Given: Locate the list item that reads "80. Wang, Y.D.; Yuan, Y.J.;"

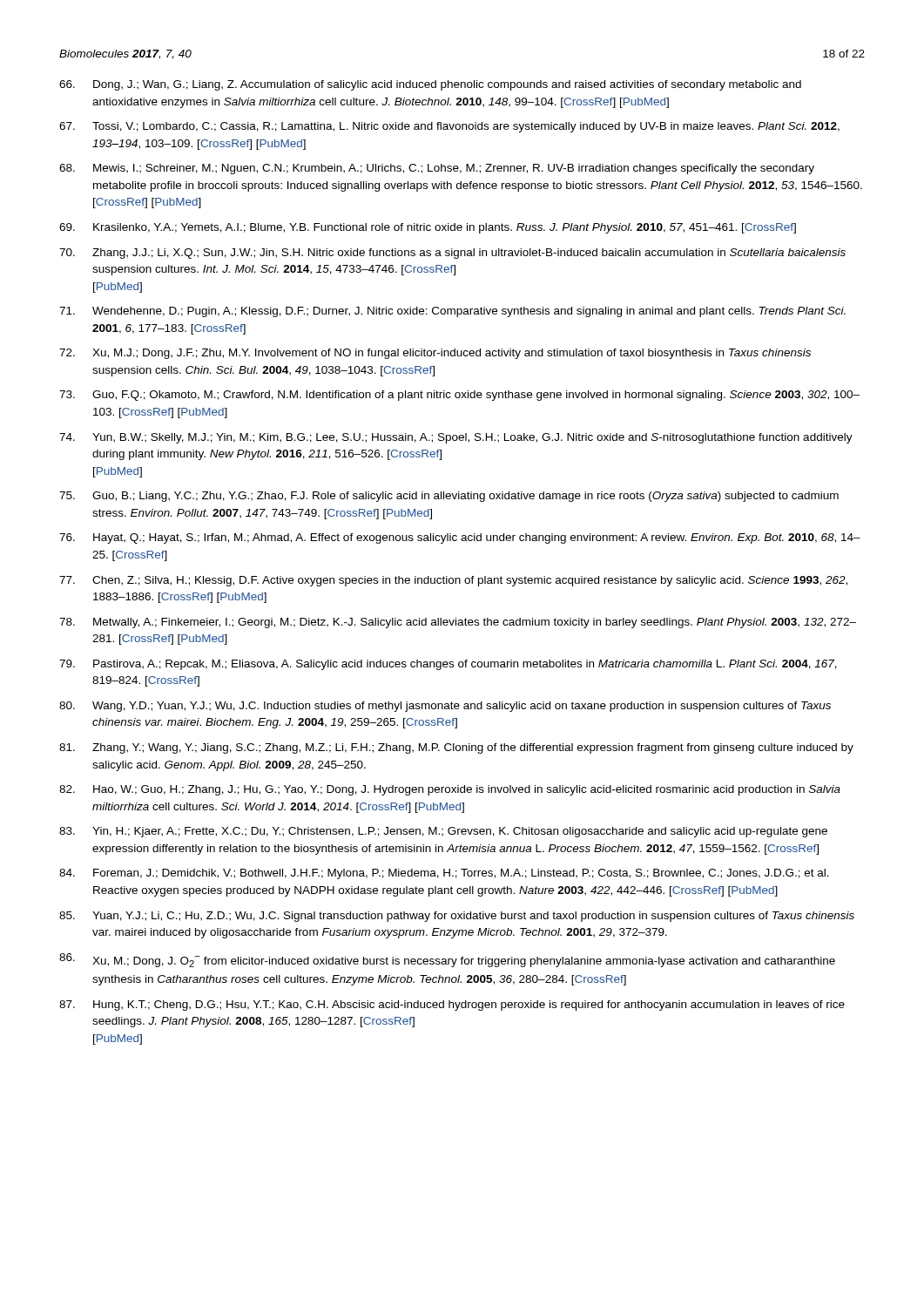Looking at the screenshot, I should (462, 714).
